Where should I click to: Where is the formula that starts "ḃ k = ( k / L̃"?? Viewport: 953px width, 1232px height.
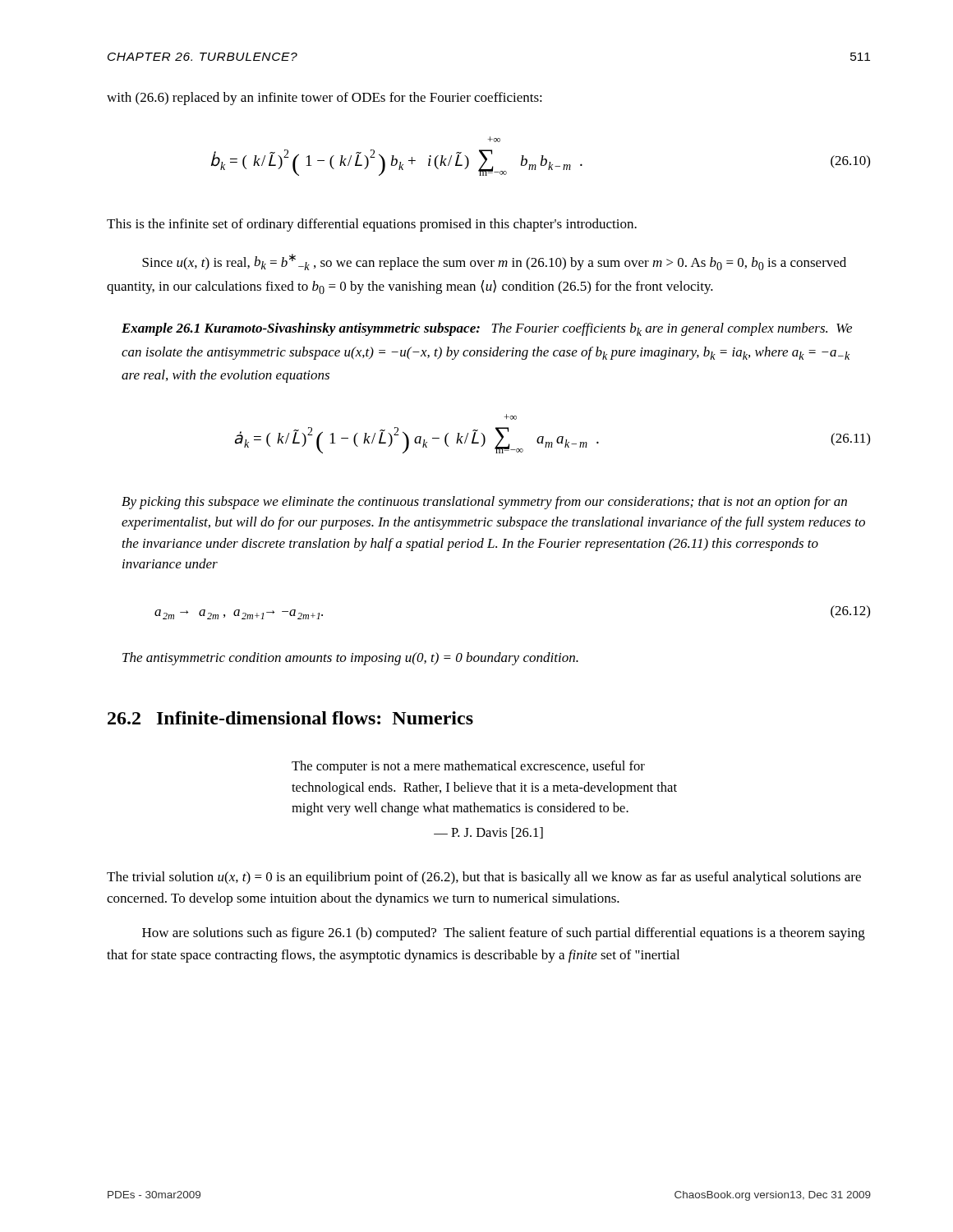[540, 161]
